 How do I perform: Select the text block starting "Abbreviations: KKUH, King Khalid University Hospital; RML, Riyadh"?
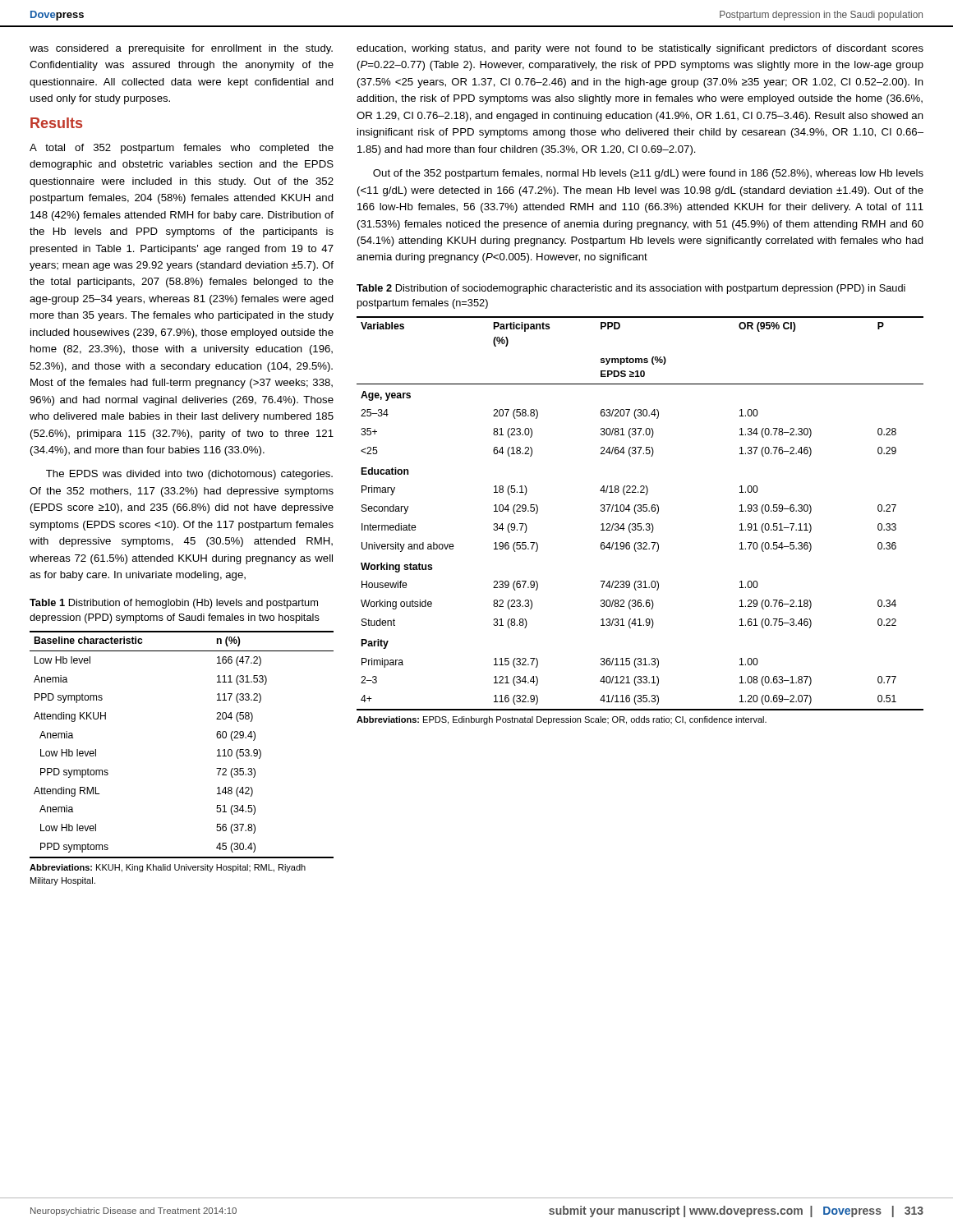click(x=168, y=874)
